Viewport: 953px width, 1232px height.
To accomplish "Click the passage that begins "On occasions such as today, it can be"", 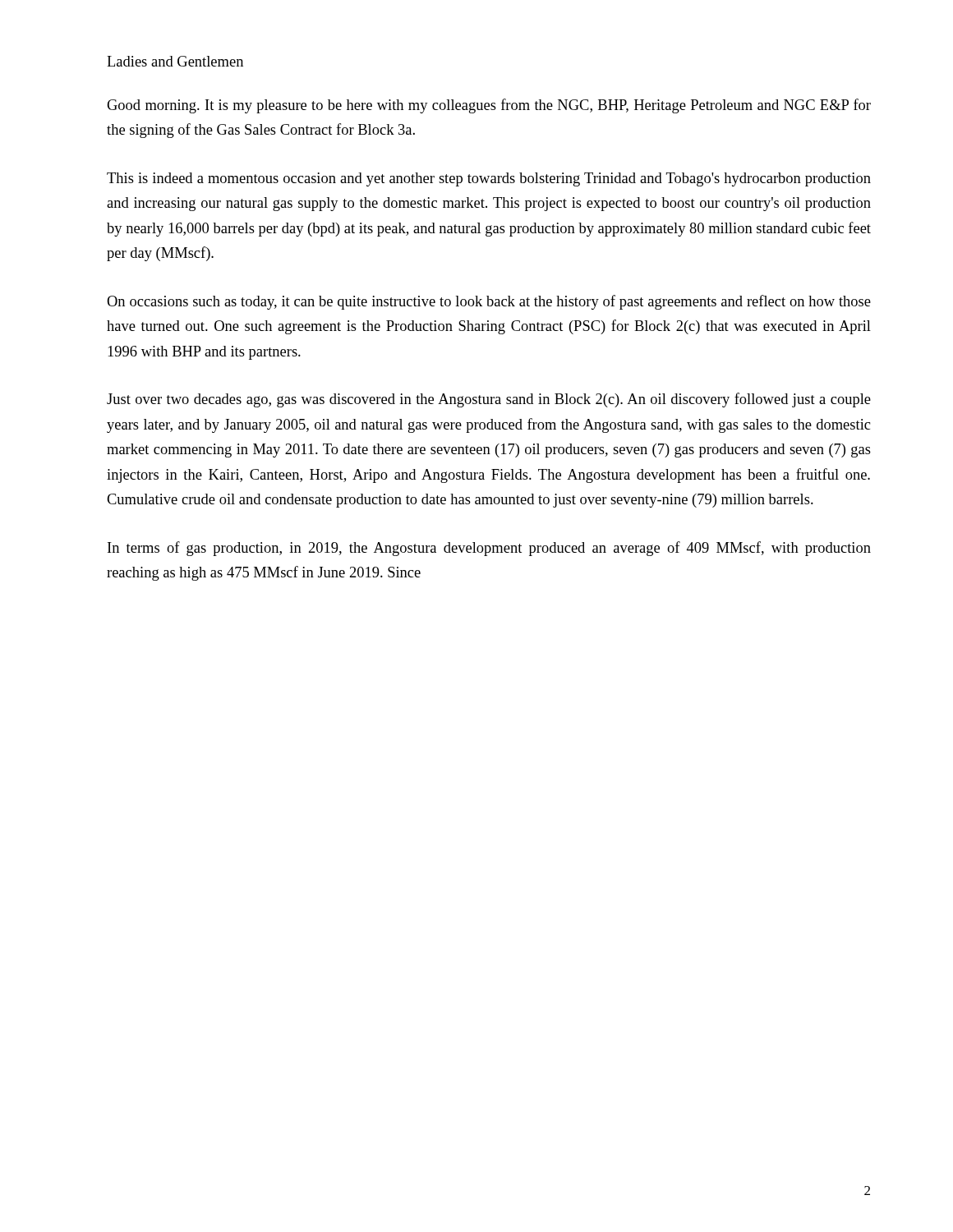I will 489,326.
